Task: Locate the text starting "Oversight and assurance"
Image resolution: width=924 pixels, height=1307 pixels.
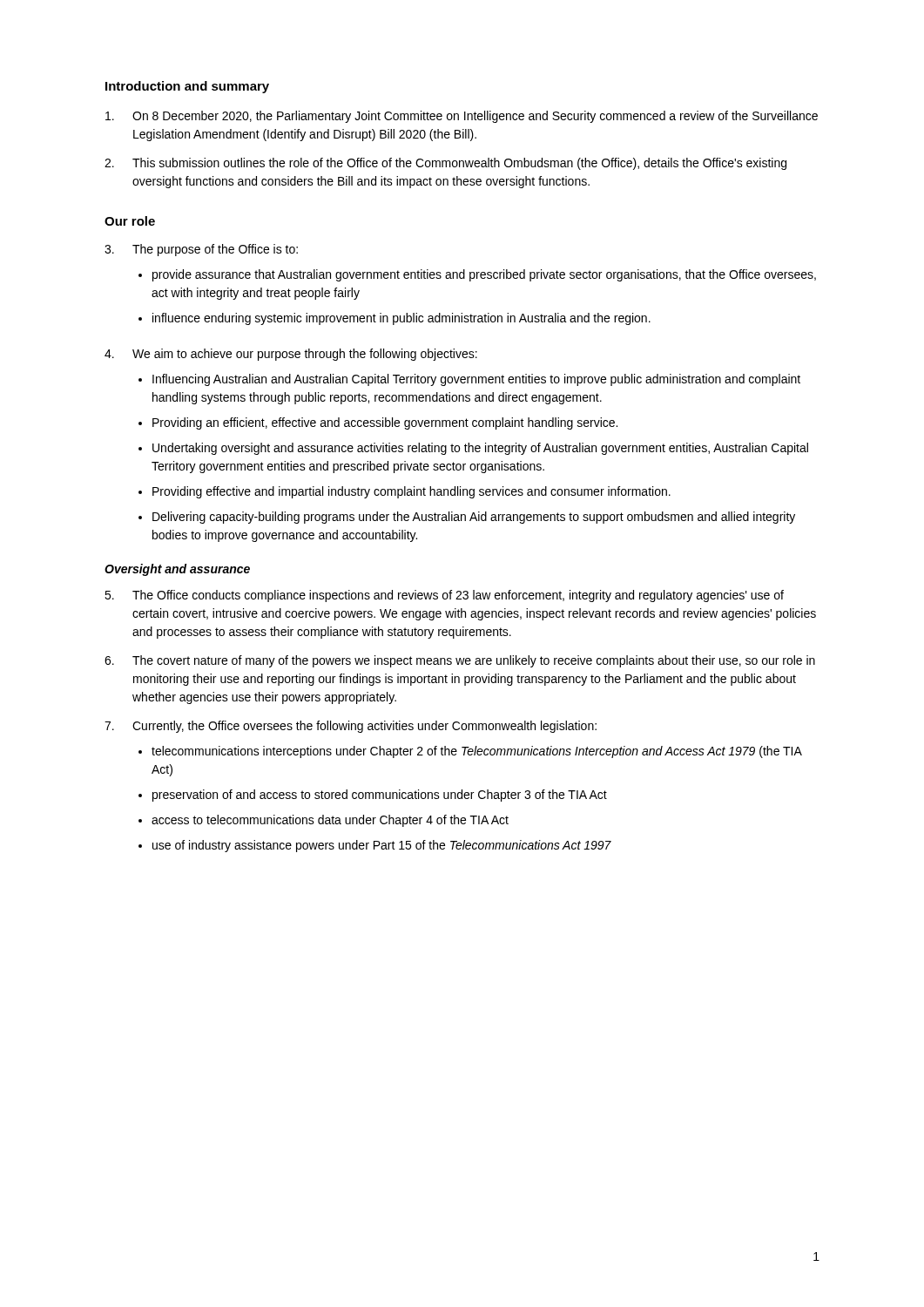Action: [177, 569]
